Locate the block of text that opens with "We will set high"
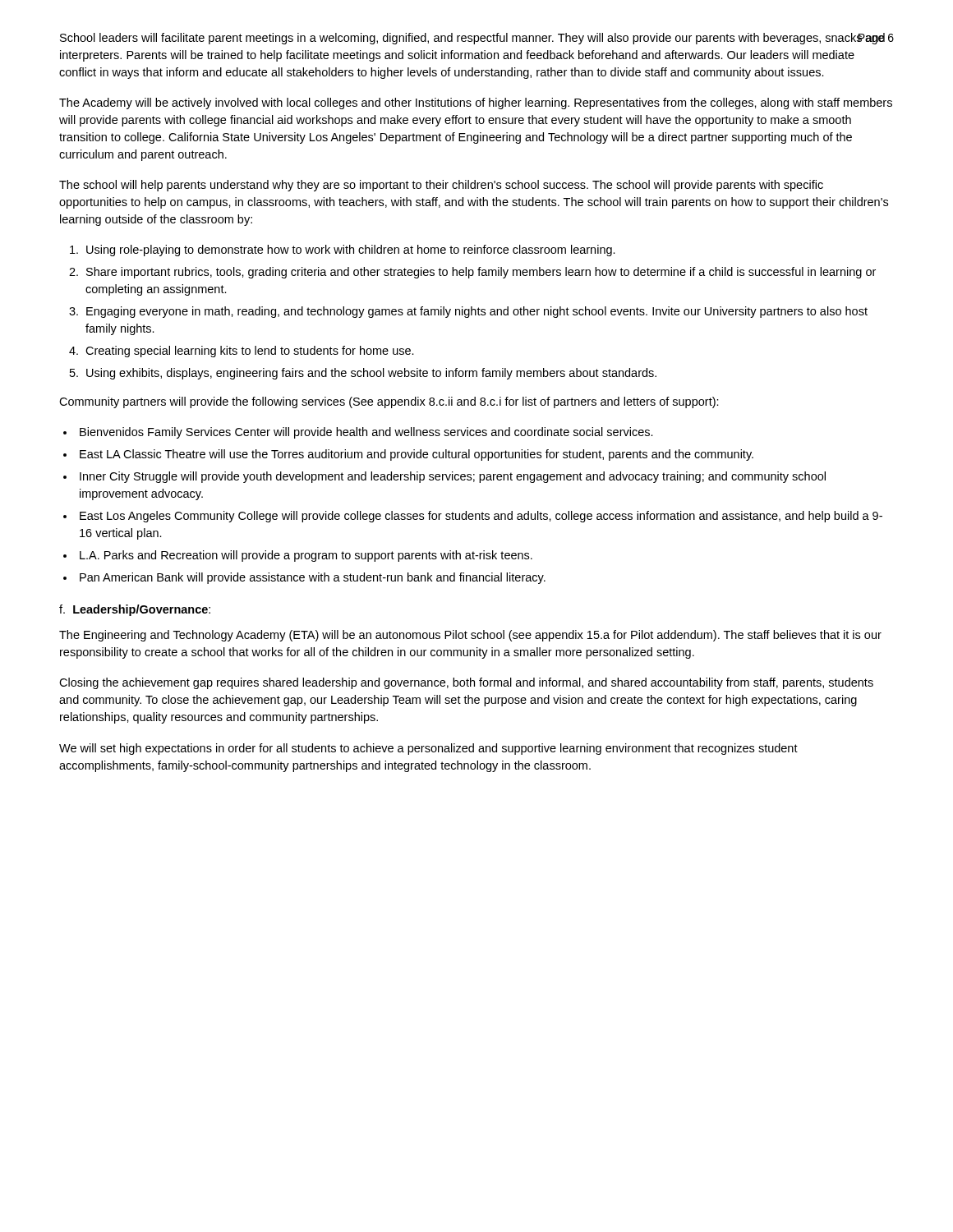The image size is (953, 1232). click(x=476, y=757)
